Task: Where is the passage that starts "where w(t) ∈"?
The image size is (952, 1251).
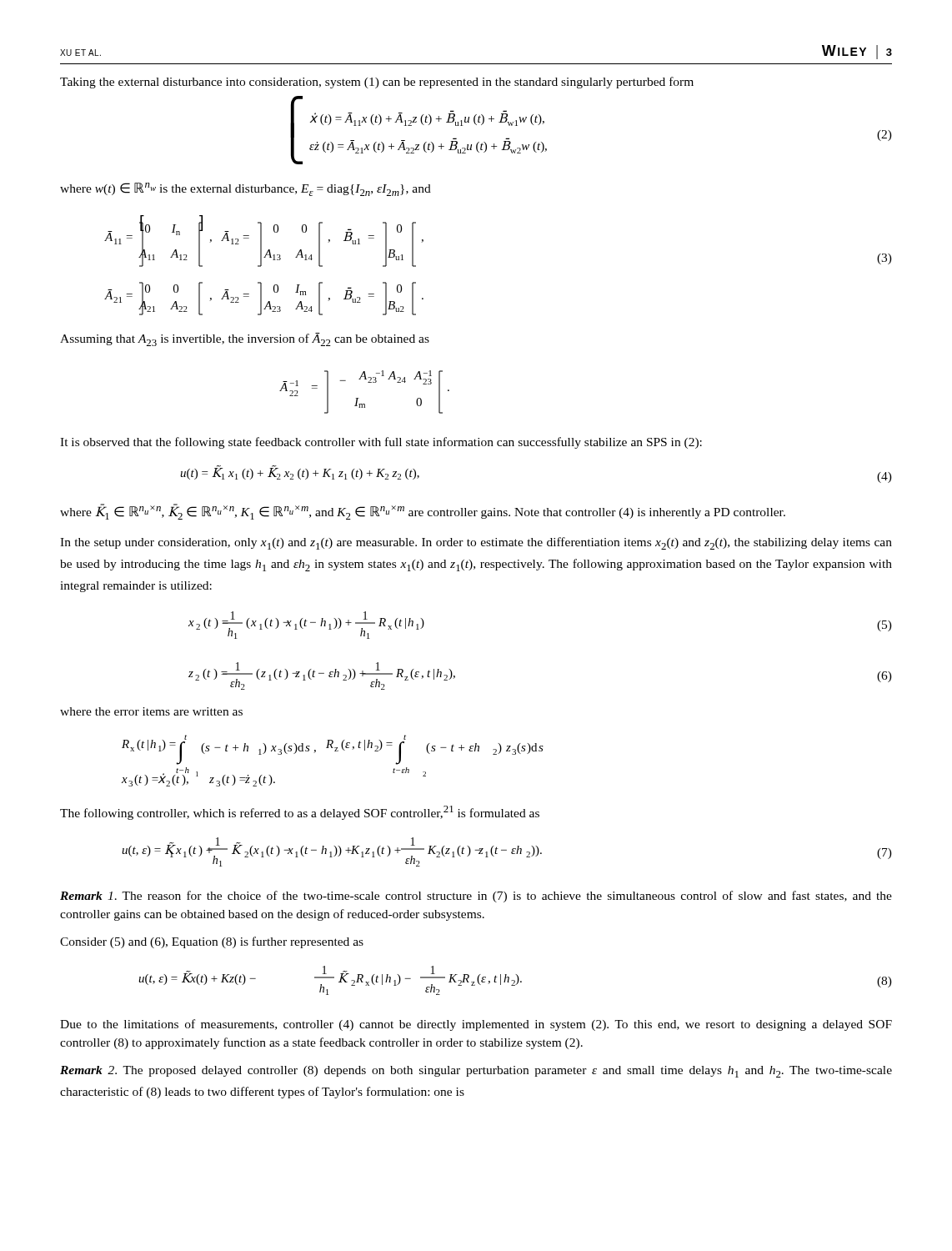Action: [x=245, y=188]
